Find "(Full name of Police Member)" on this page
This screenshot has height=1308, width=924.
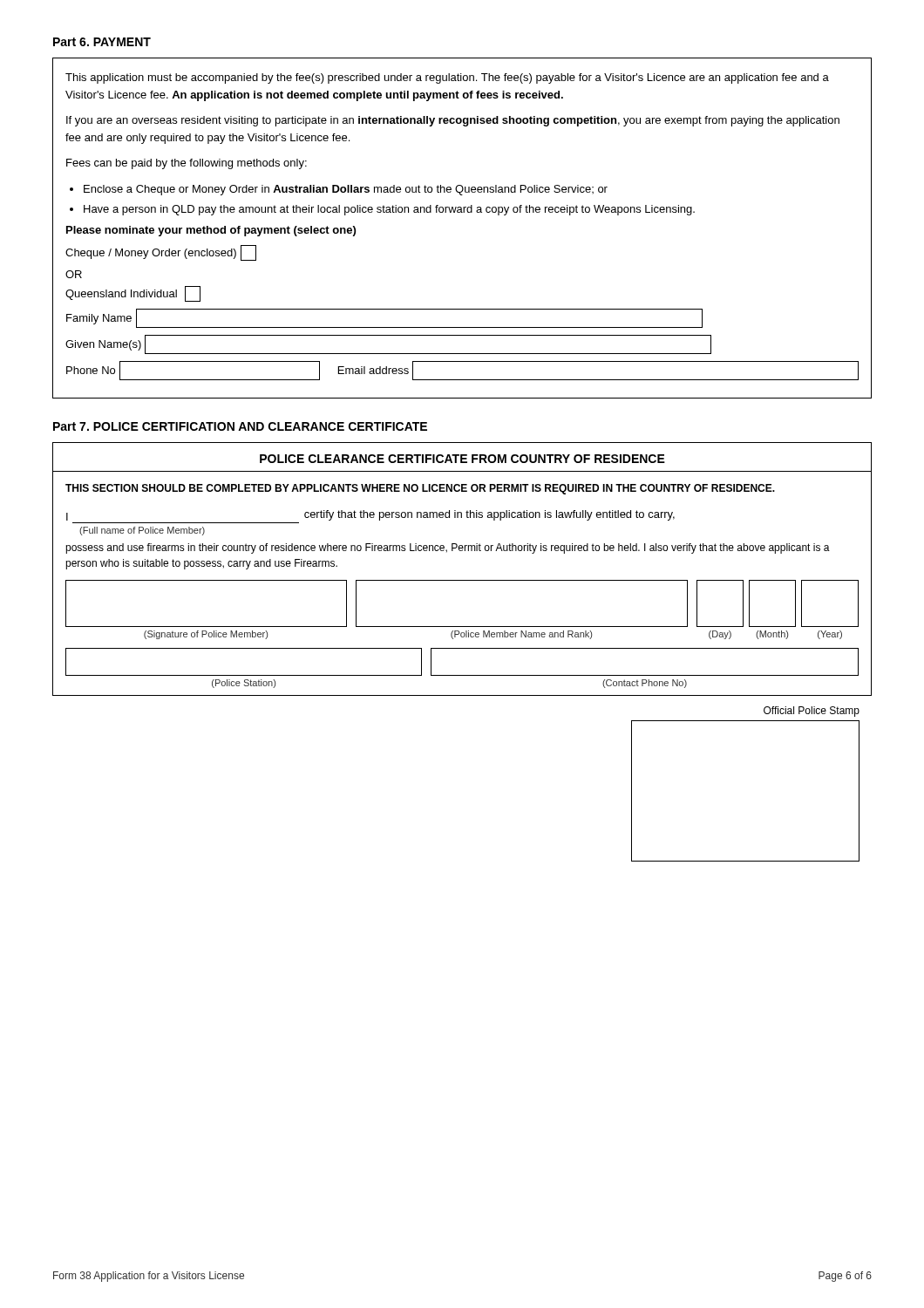click(142, 530)
